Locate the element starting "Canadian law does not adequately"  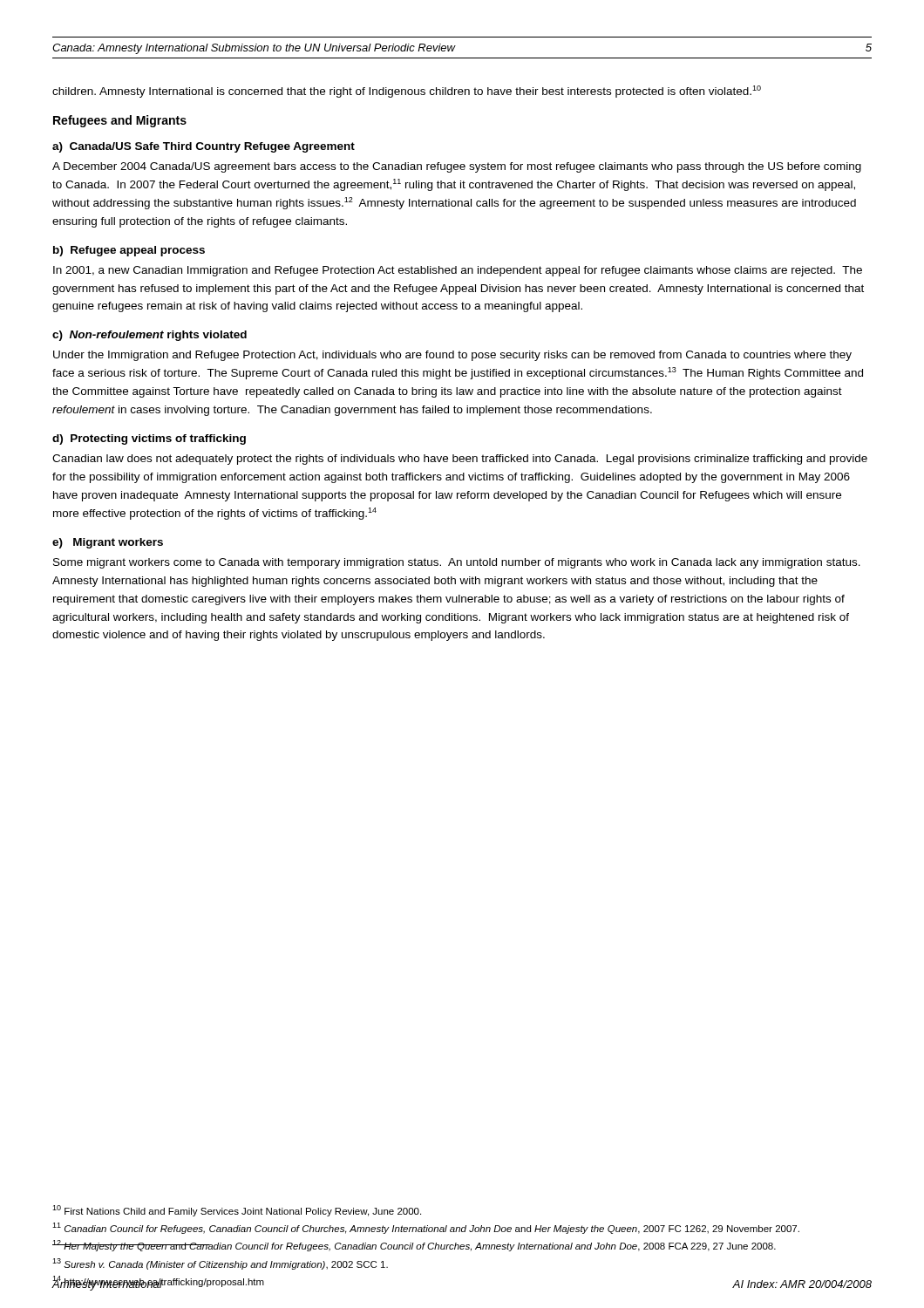click(x=460, y=486)
